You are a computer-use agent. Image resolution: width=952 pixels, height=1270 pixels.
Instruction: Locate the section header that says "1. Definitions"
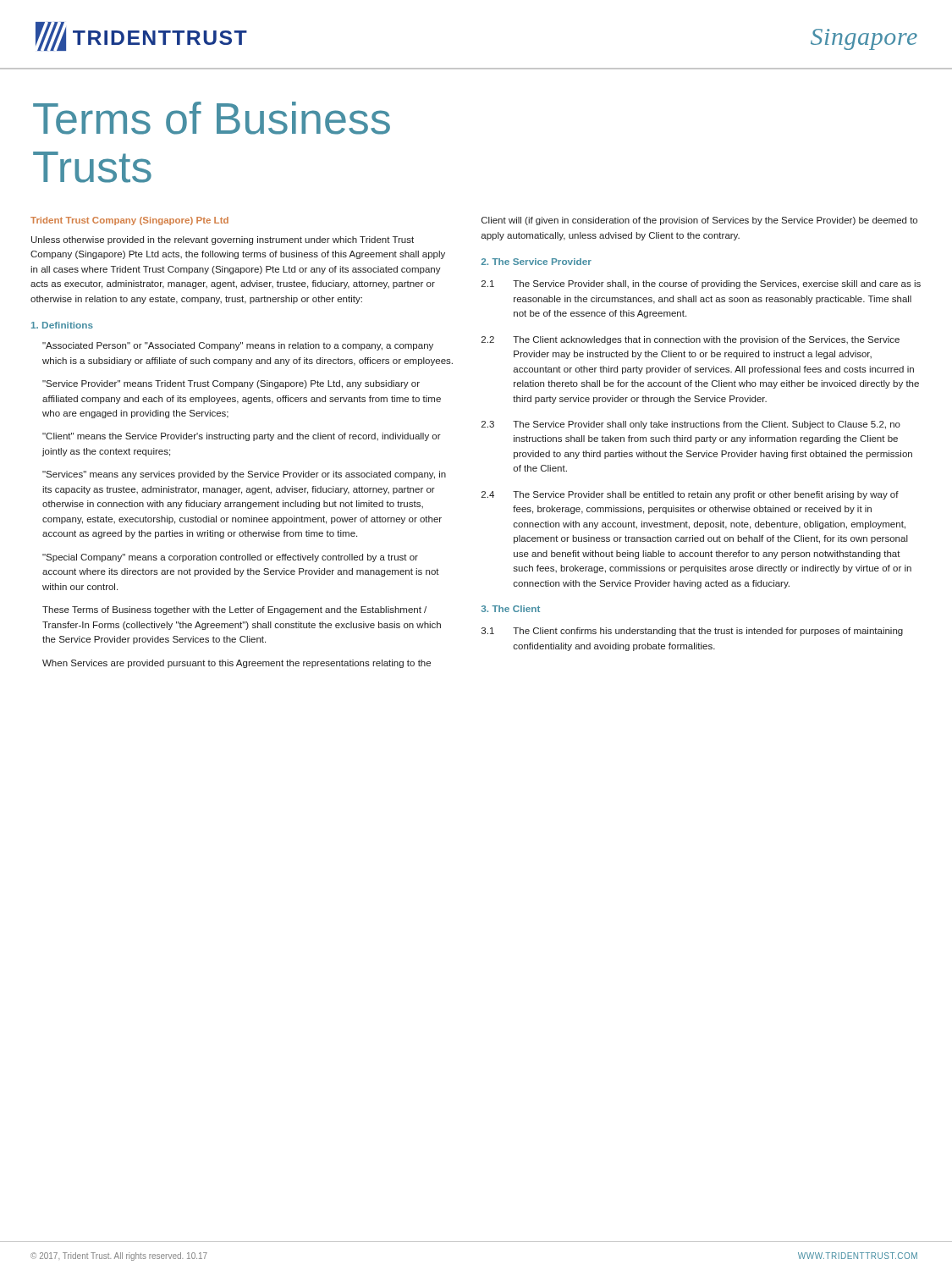(62, 325)
